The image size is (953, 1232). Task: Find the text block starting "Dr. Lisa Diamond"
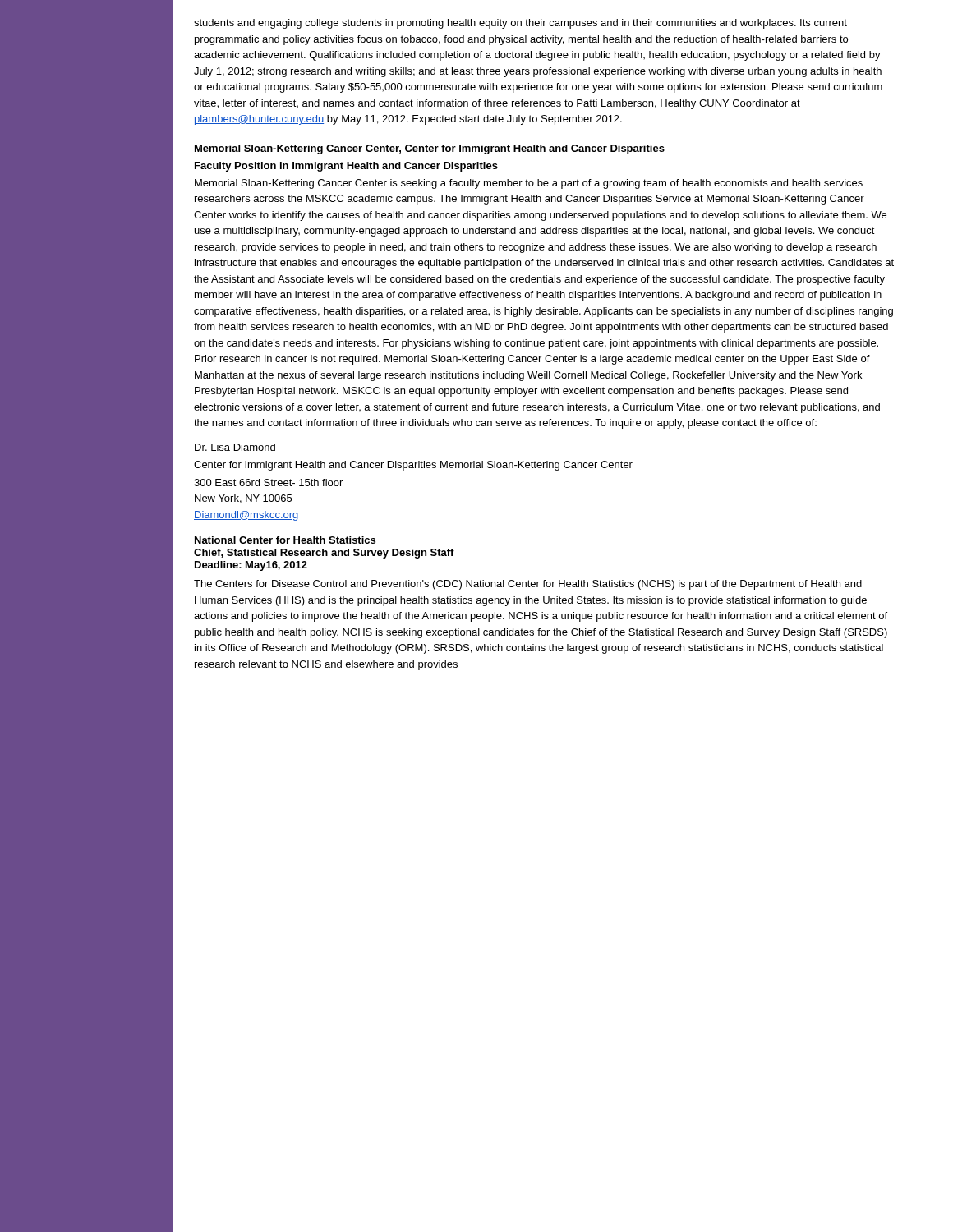pos(235,447)
